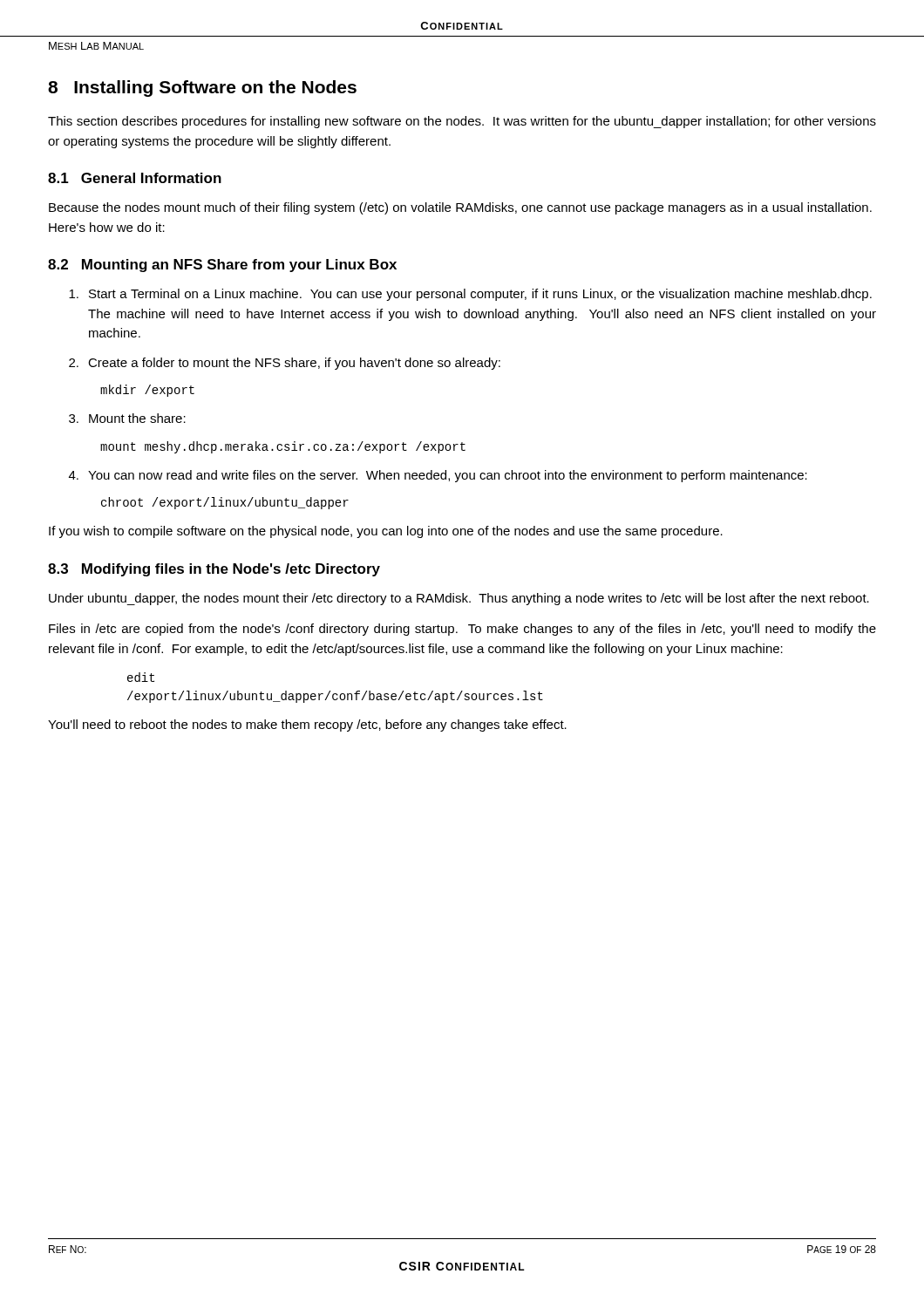
Task: Click on the text block containing "If you wish"
Action: tap(462, 531)
